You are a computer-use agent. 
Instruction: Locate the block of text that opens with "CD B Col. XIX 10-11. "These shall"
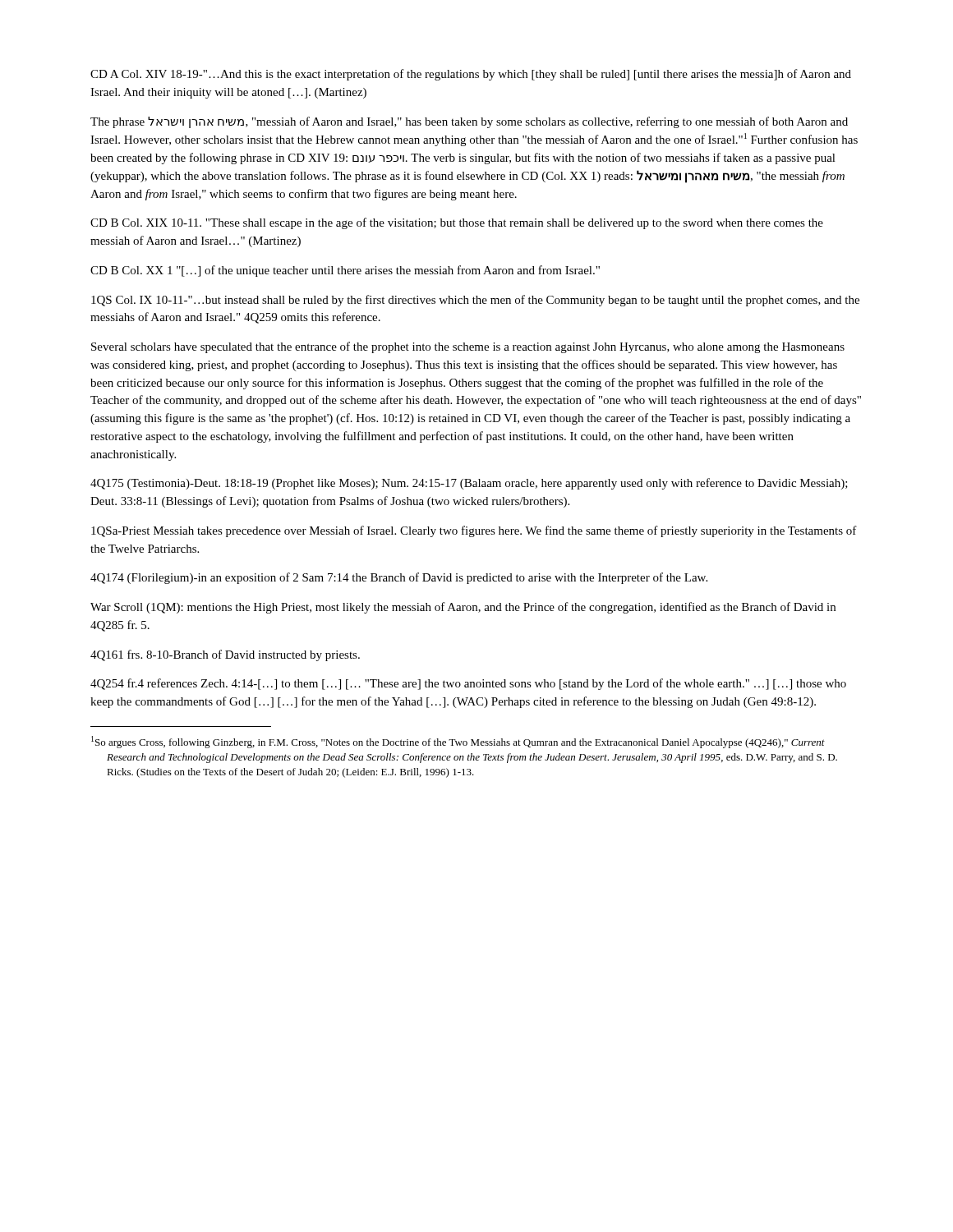coord(457,232)
